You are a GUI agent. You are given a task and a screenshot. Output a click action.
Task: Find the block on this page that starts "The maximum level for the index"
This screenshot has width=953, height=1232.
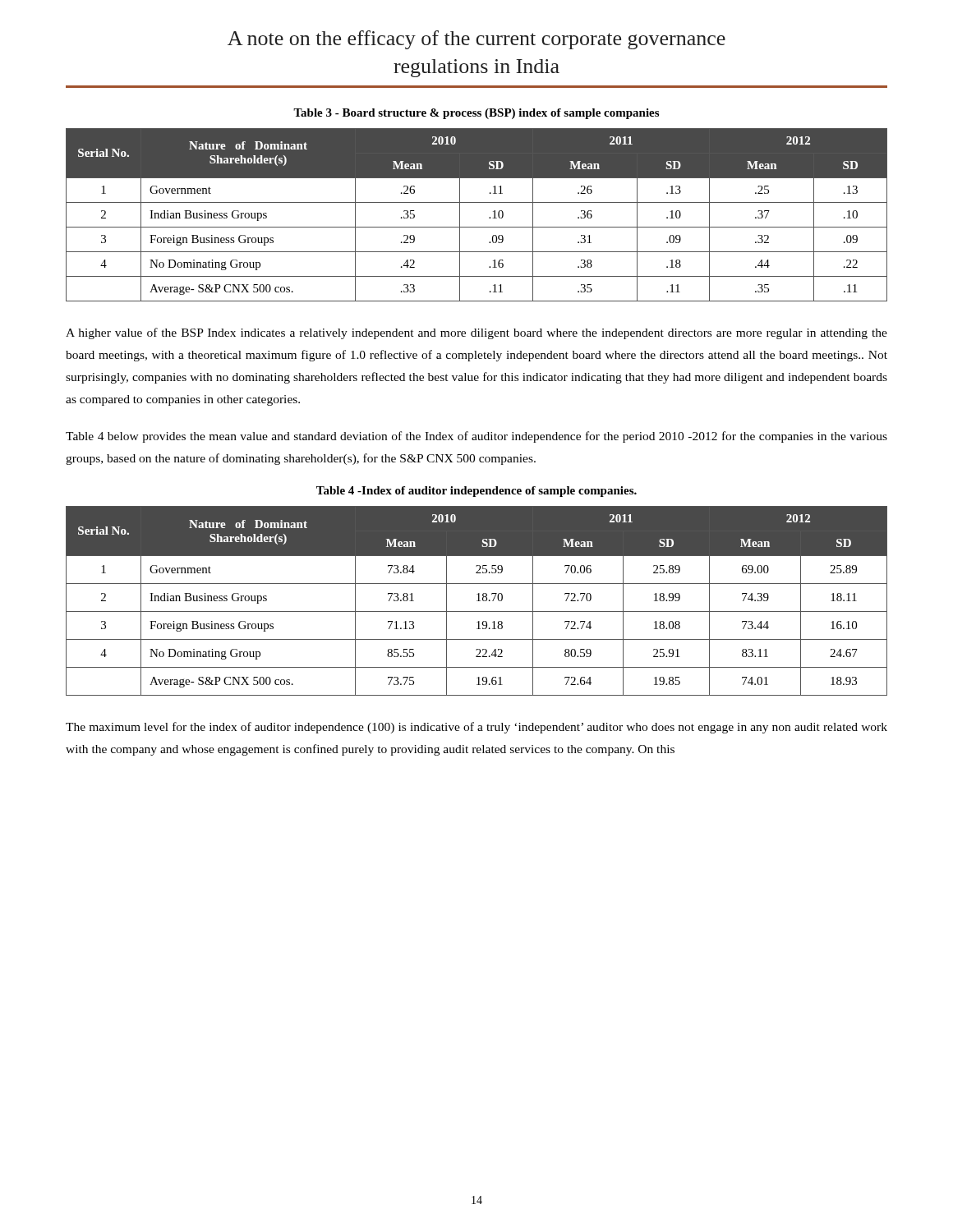click(476, 738)
